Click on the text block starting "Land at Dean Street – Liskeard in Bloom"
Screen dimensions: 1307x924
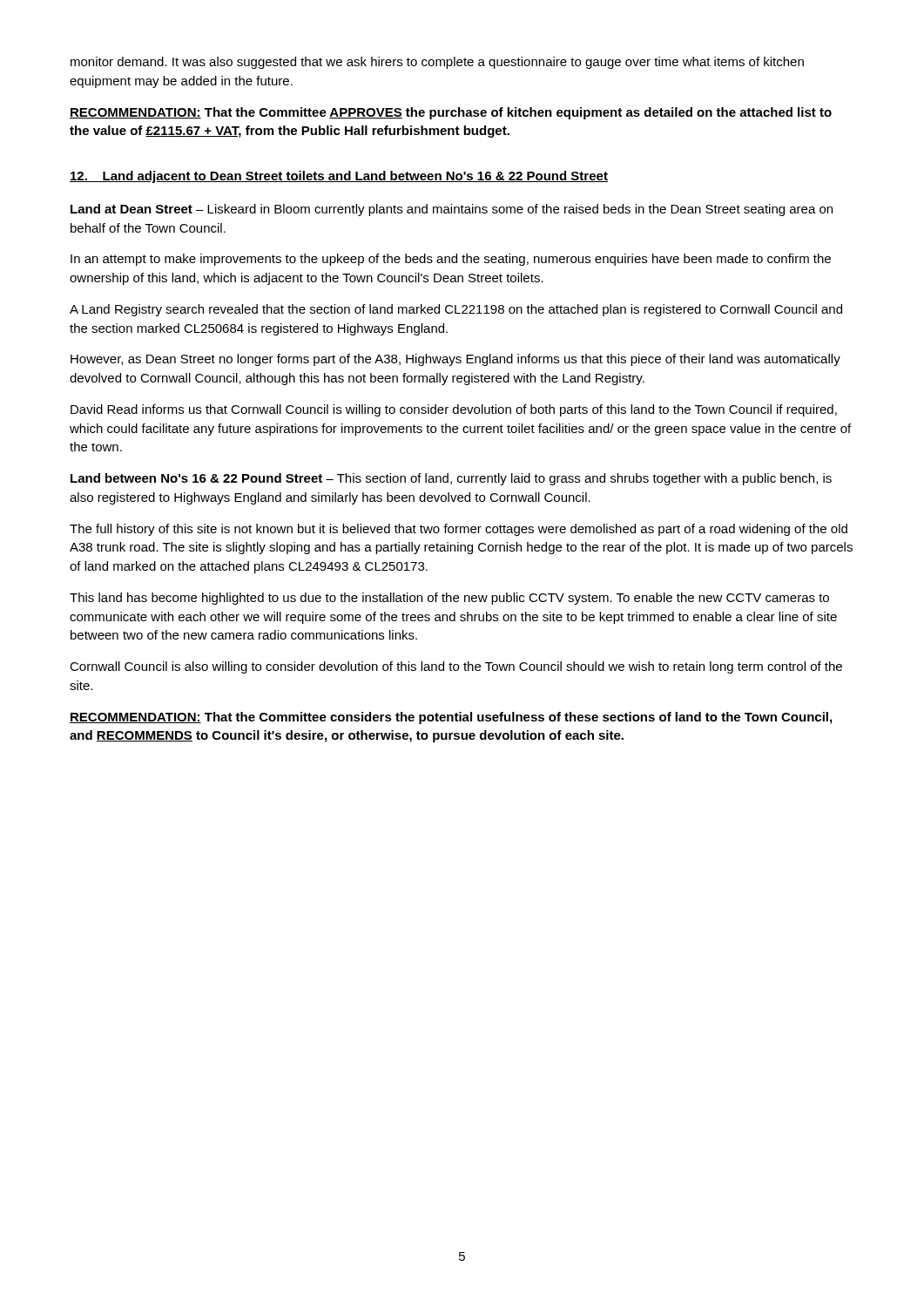pos(452,218)
